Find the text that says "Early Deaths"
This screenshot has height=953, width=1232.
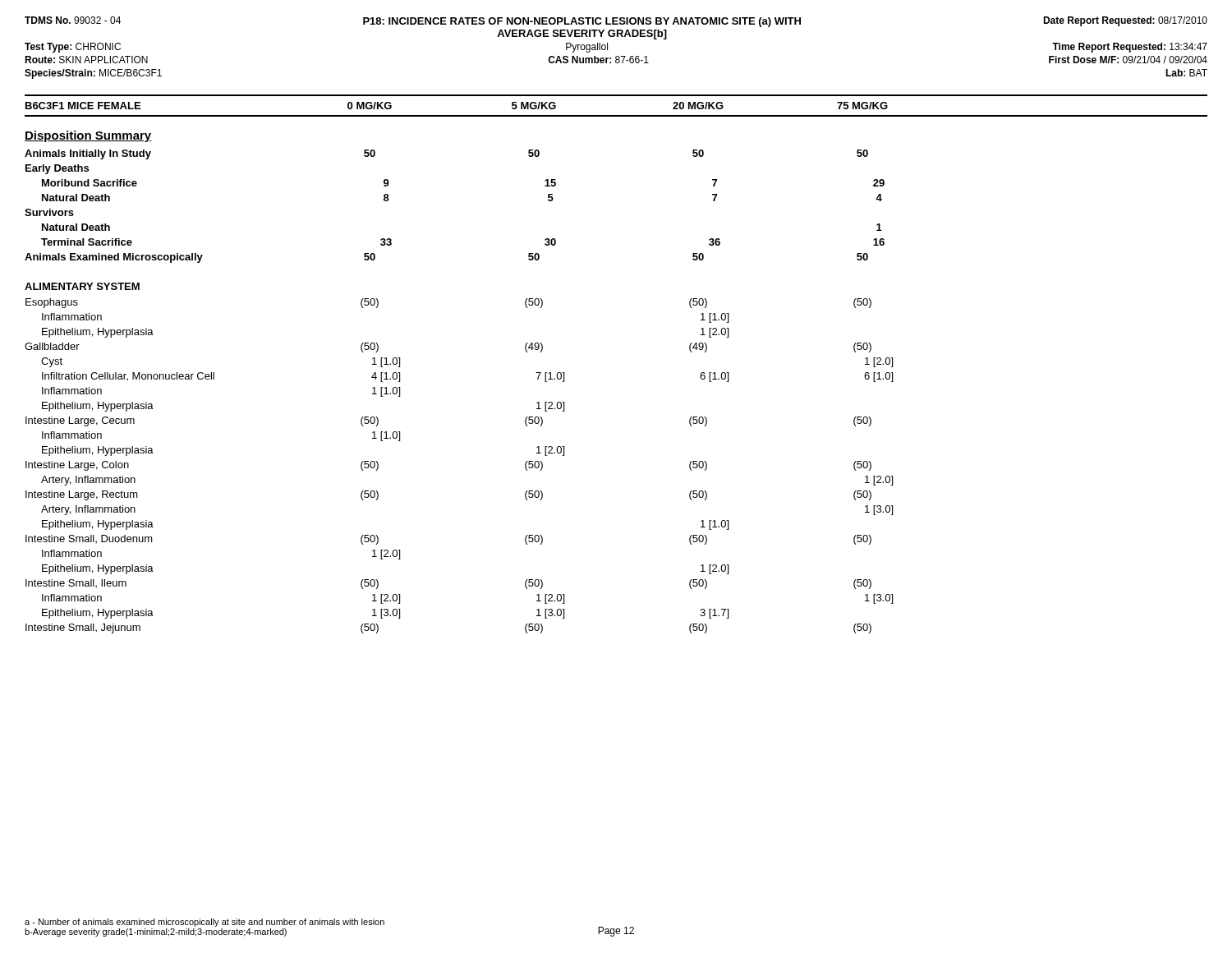(57, 169)
